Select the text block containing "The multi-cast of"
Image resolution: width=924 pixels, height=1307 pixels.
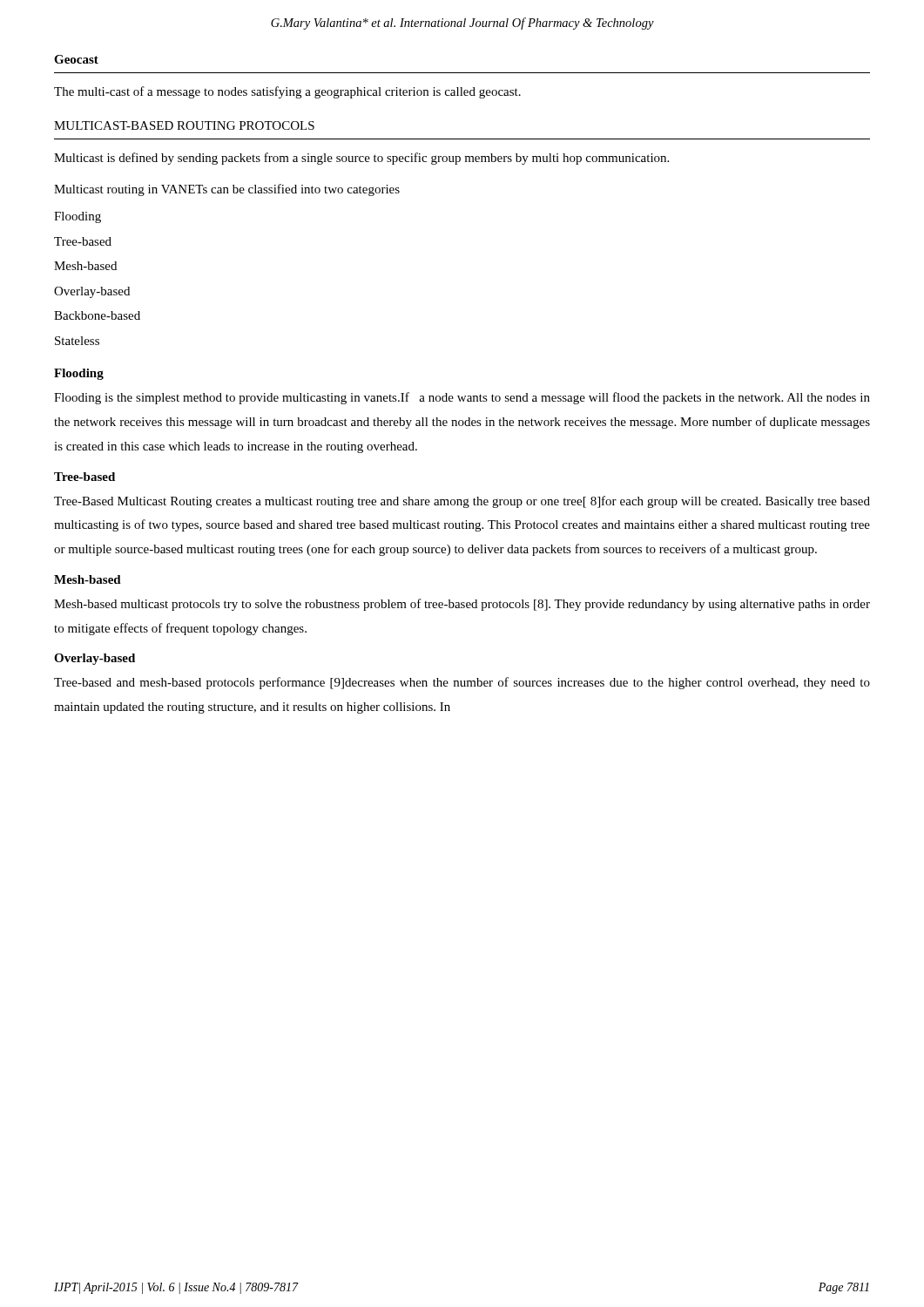[288, 91]
